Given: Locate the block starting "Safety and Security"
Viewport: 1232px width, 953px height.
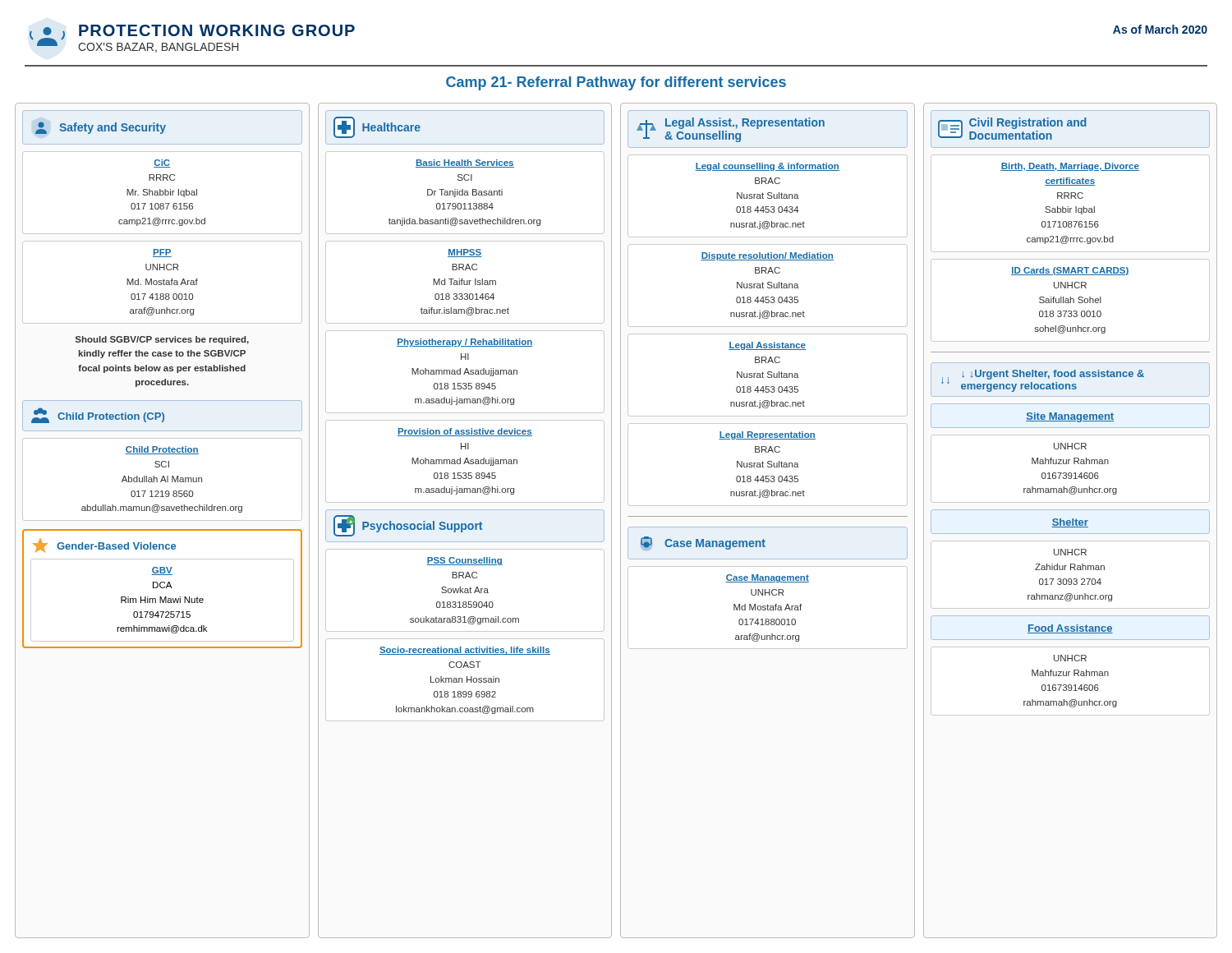Looking at the screenshot, I should (x=162, y=127).
